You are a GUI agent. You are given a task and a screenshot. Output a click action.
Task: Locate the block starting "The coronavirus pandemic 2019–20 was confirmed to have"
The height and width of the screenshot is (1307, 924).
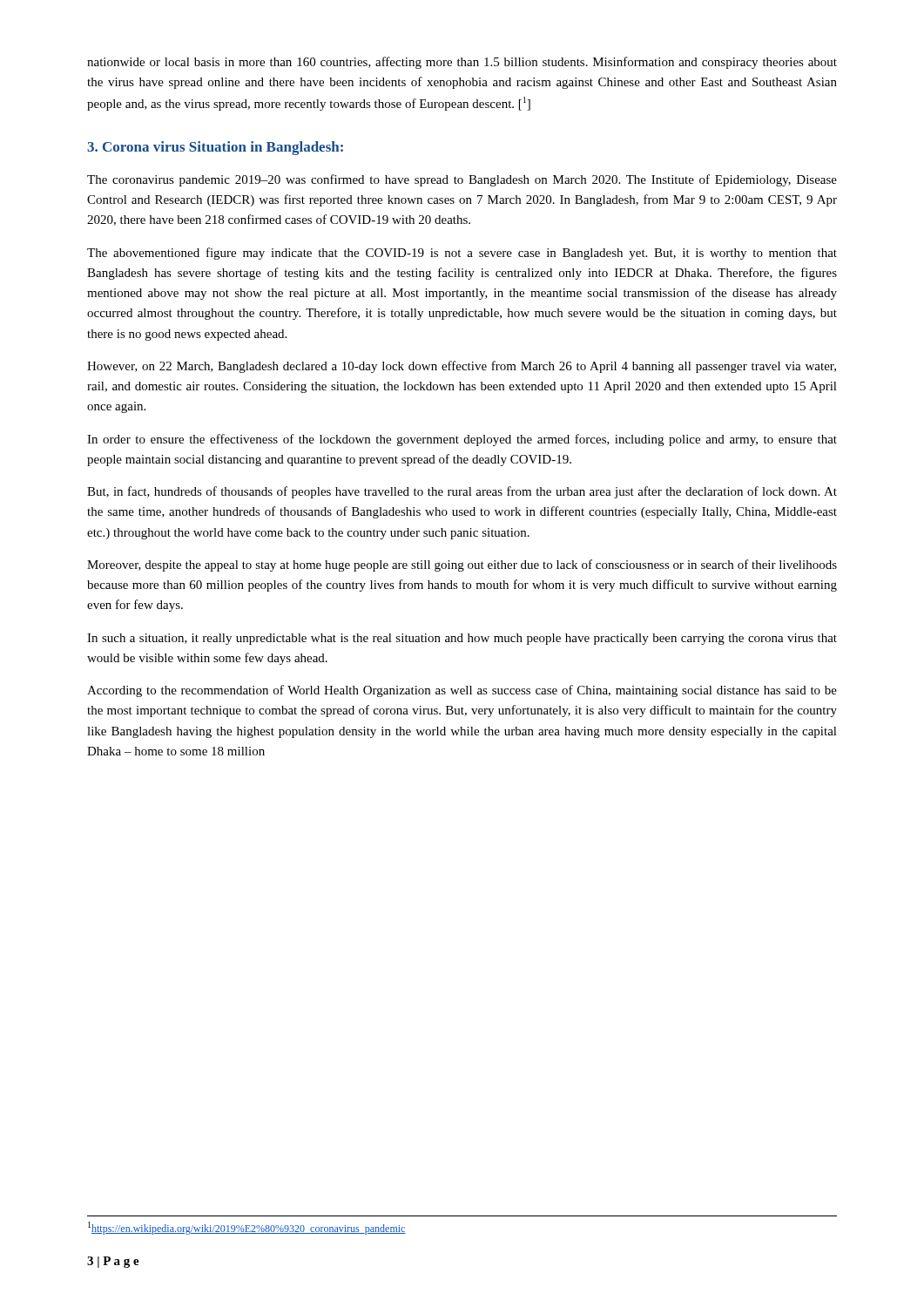(x=462, y=200)
